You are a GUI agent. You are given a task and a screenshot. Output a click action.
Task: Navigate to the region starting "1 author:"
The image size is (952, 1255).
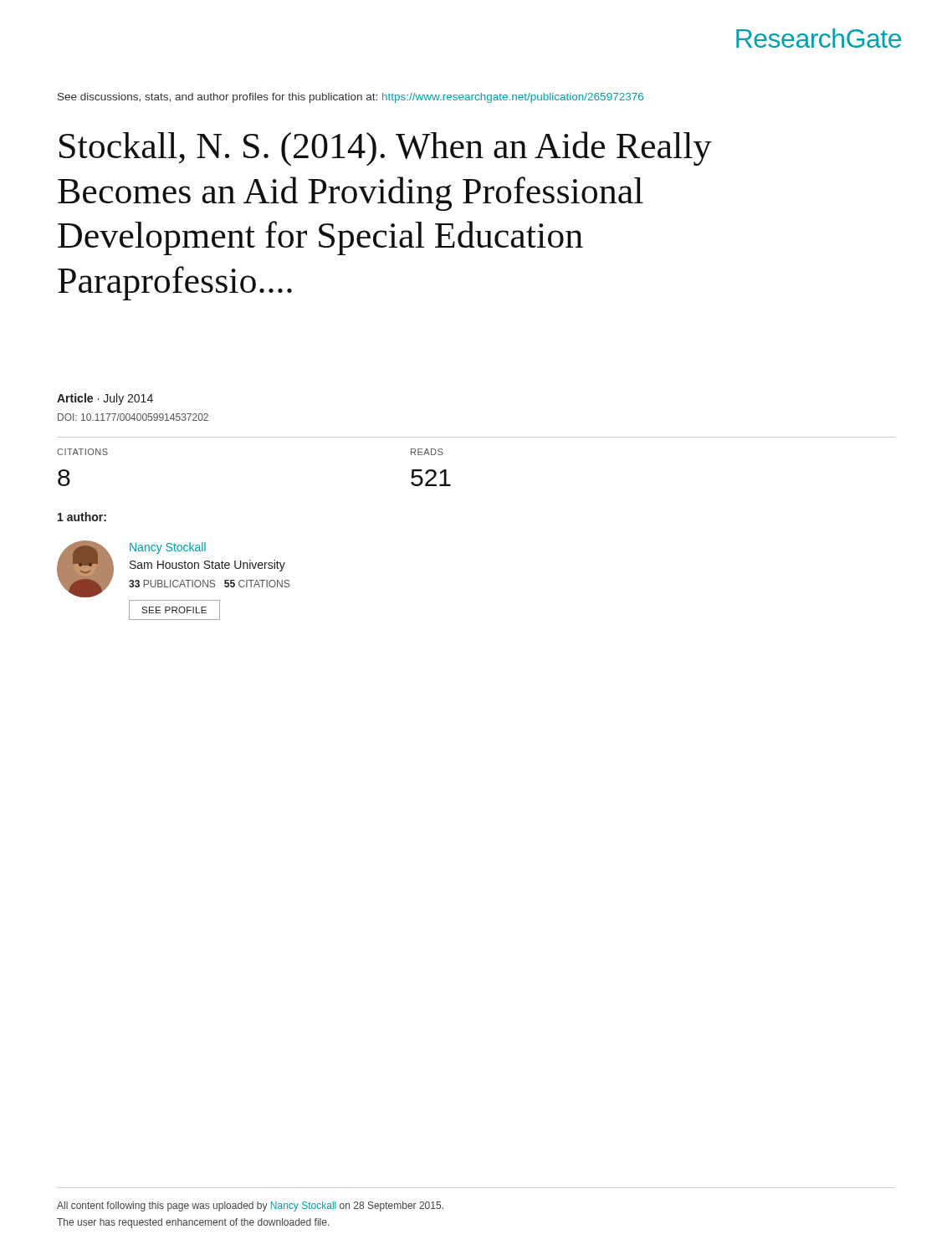(82, 517)
